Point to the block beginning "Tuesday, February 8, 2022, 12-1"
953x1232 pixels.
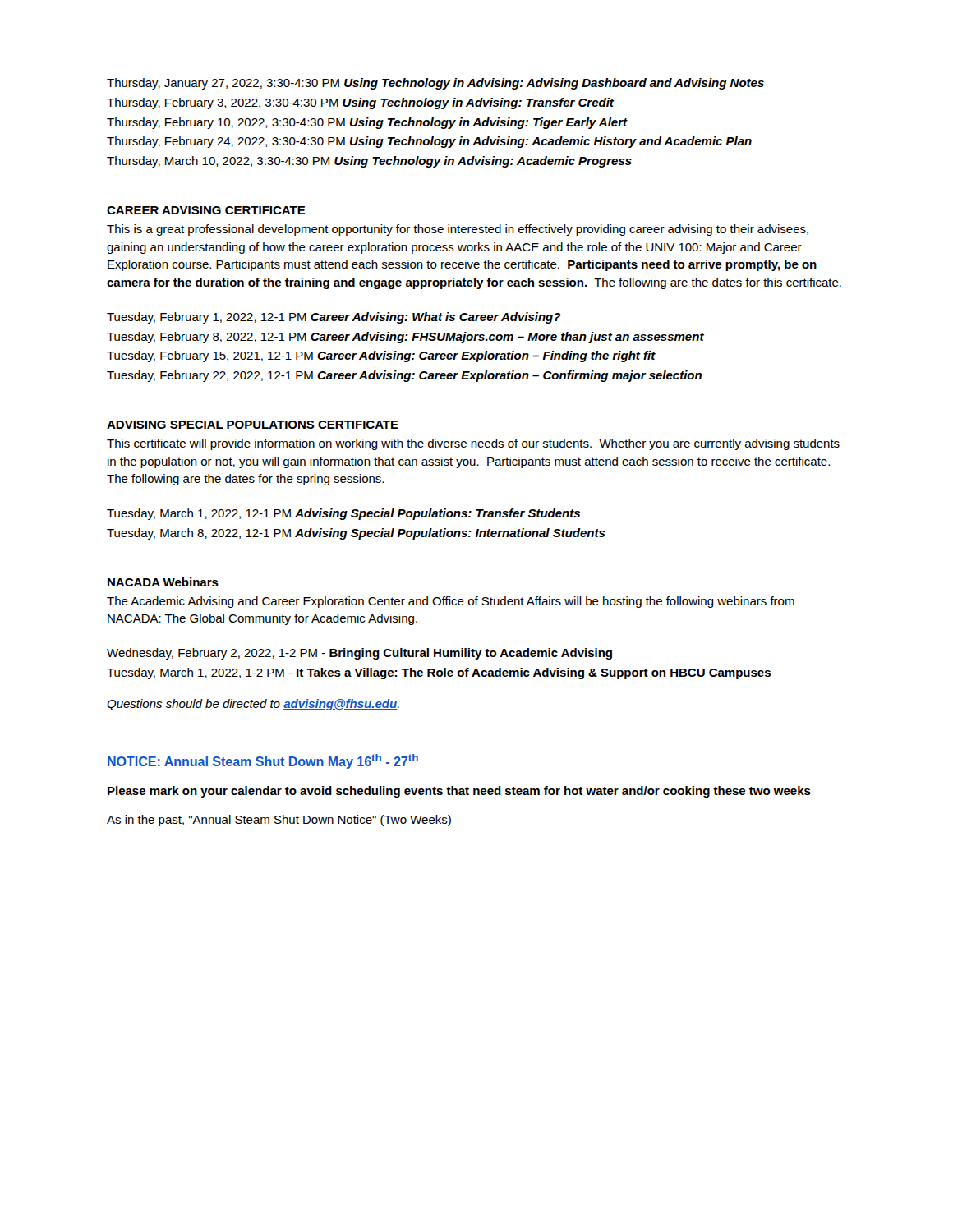405,336
